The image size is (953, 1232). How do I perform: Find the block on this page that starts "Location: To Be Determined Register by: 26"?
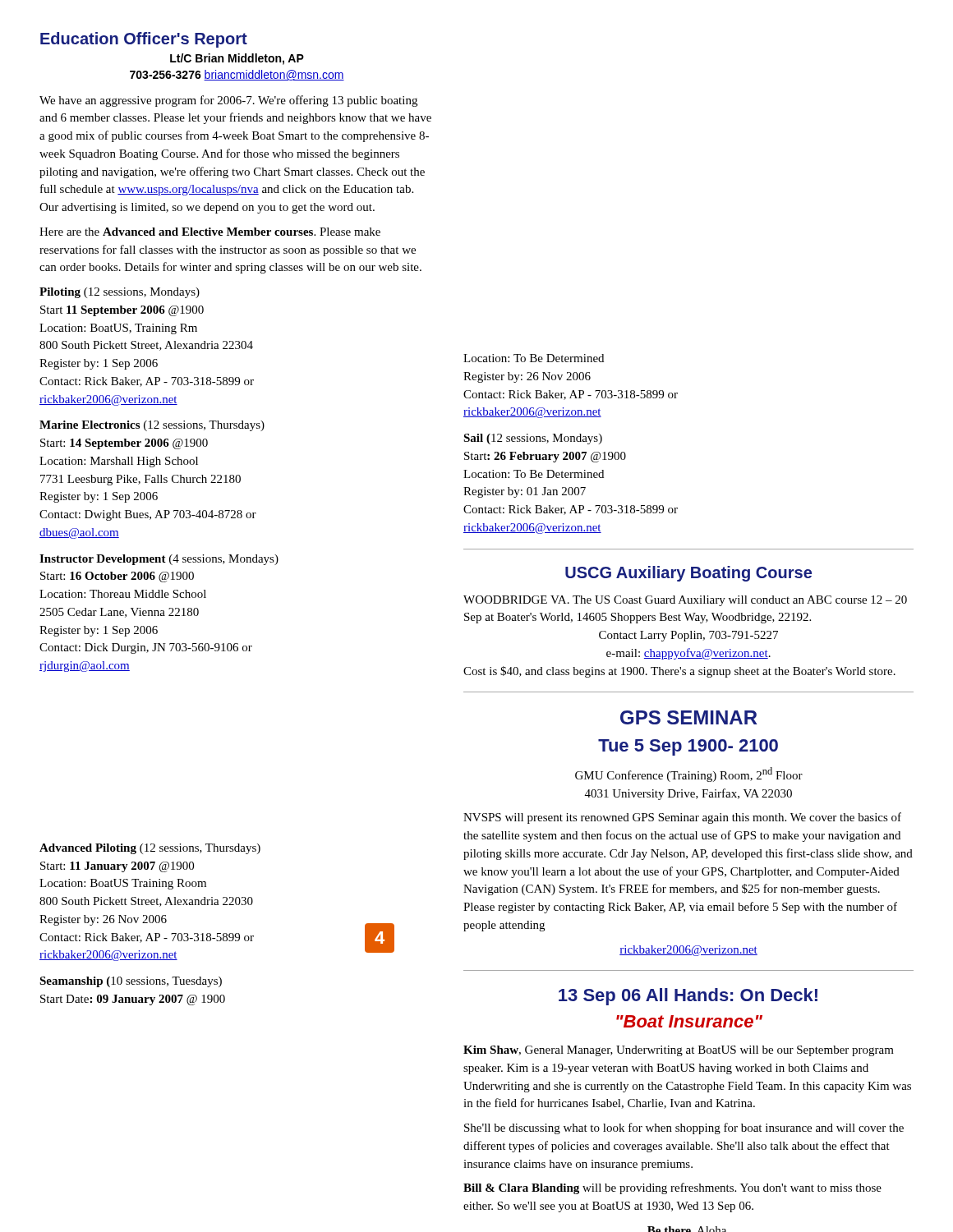534,358
